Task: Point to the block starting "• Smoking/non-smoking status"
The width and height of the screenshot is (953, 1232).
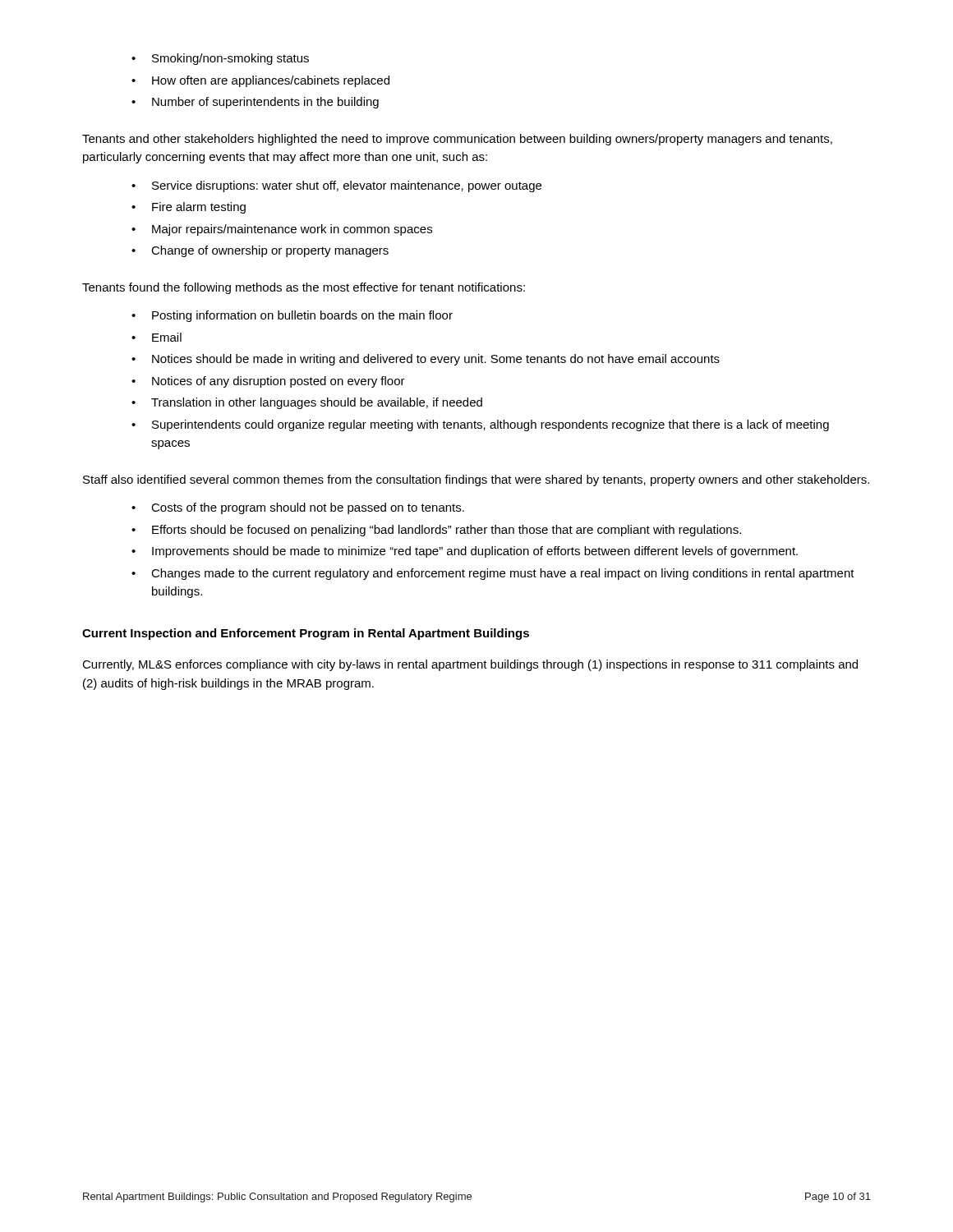Action: [220, 59]
